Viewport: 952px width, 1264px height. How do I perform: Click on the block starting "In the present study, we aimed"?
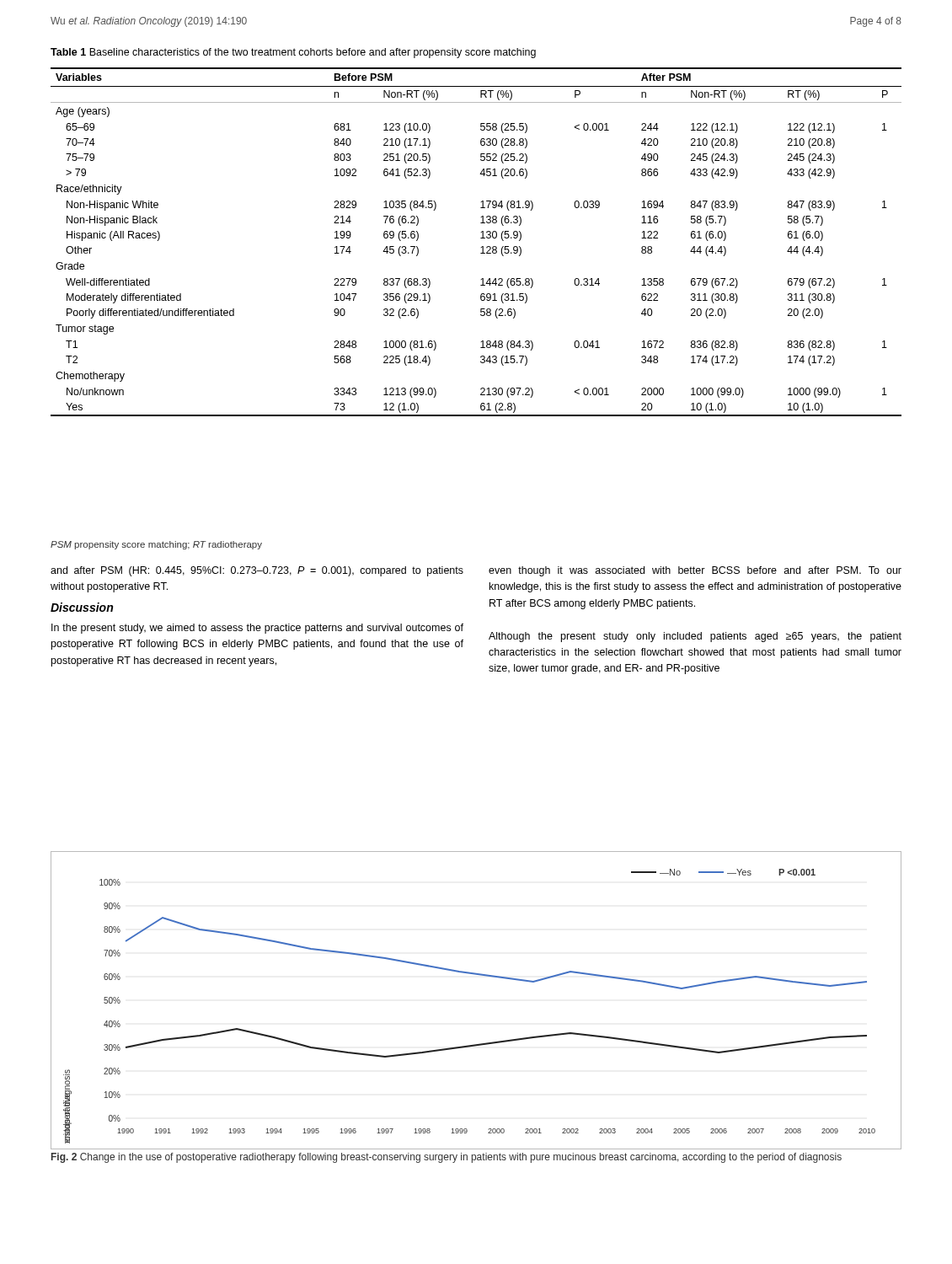pos(257,644)
